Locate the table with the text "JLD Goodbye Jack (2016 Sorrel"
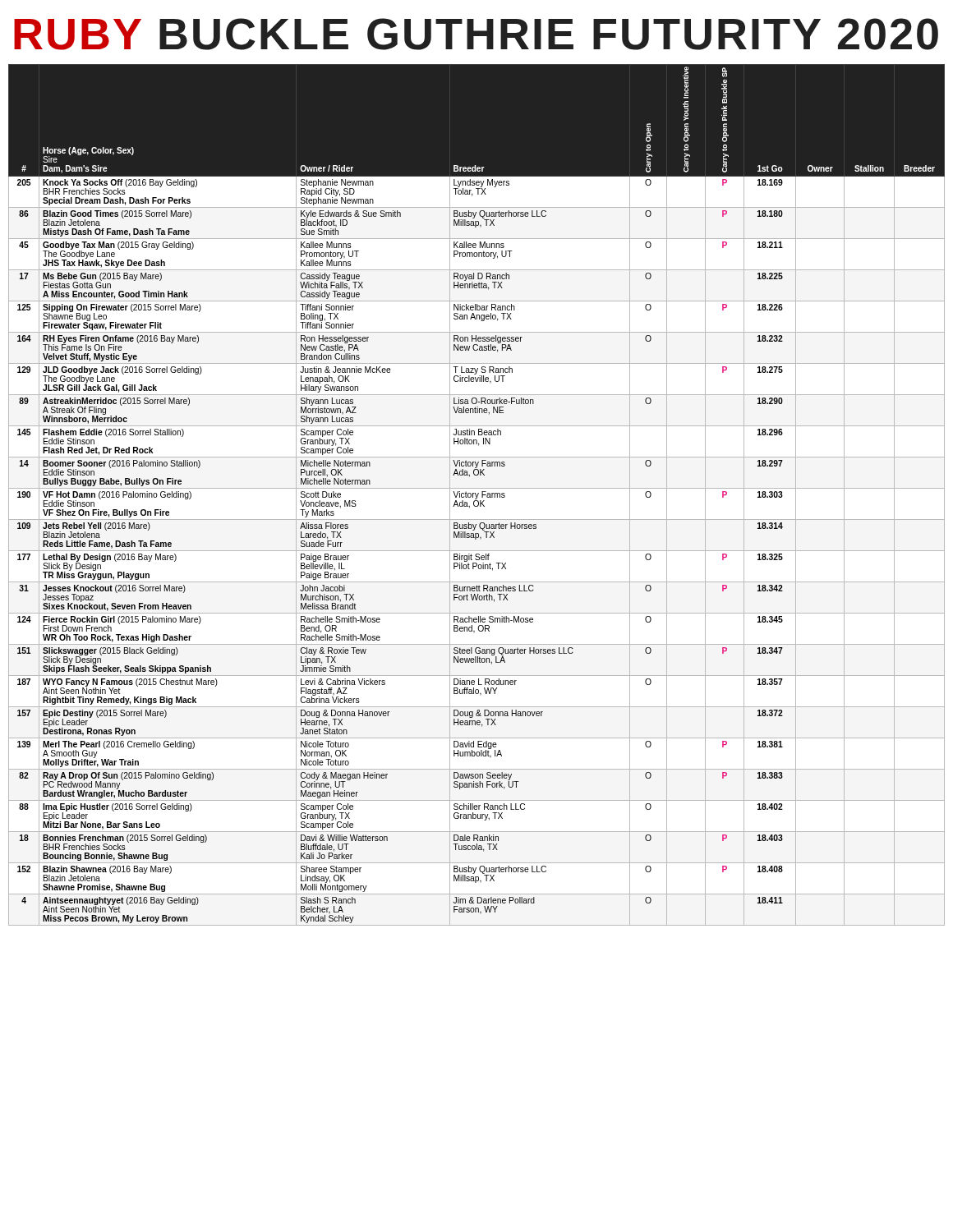The image size is (953, 1232). (x=476, y=495)
